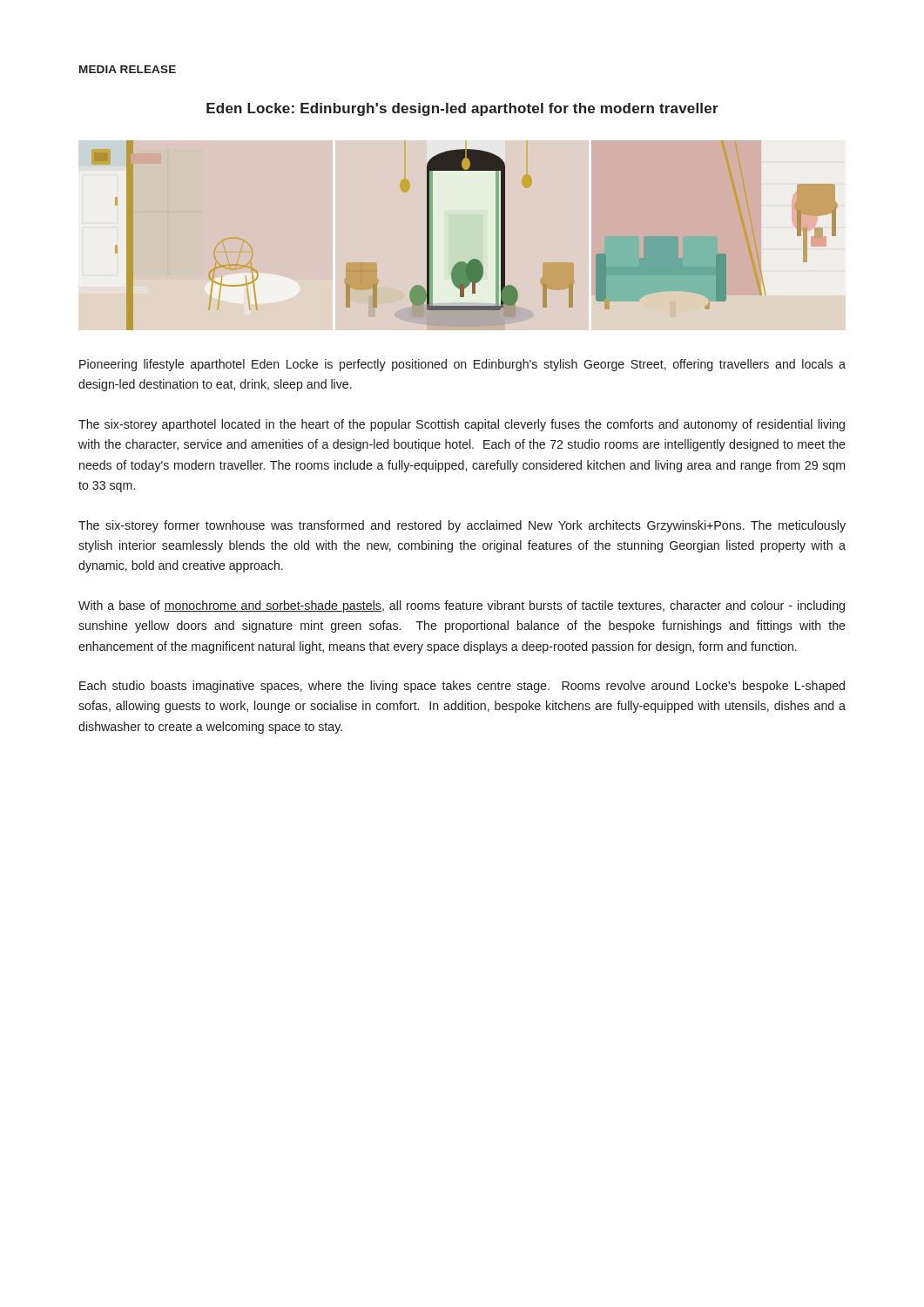
Task: Find the text block with the text "Pioneering lifestyle aparthotel Eden Locke"
Action: click(462, 374)
